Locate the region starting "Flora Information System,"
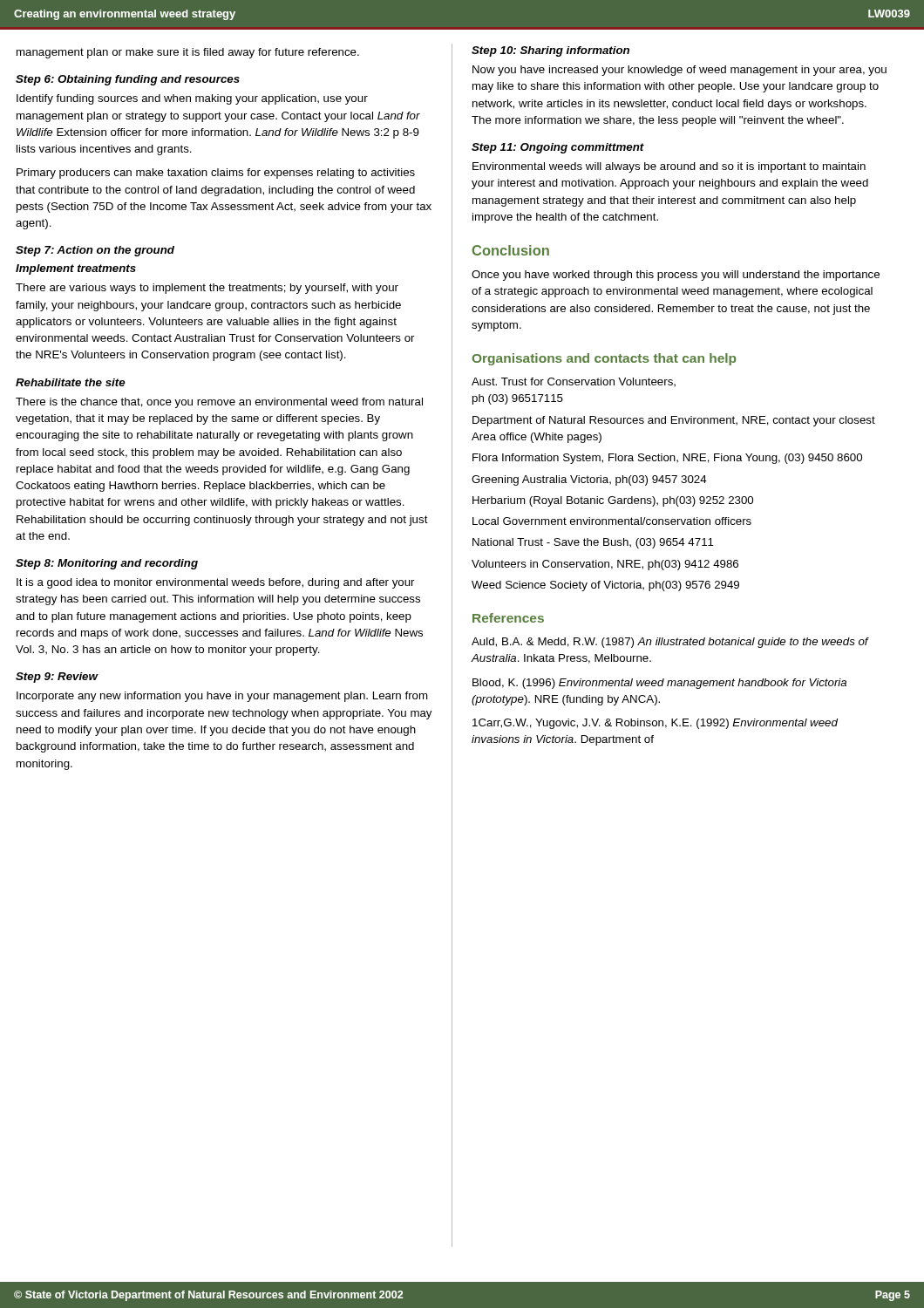 coord(667,458)
